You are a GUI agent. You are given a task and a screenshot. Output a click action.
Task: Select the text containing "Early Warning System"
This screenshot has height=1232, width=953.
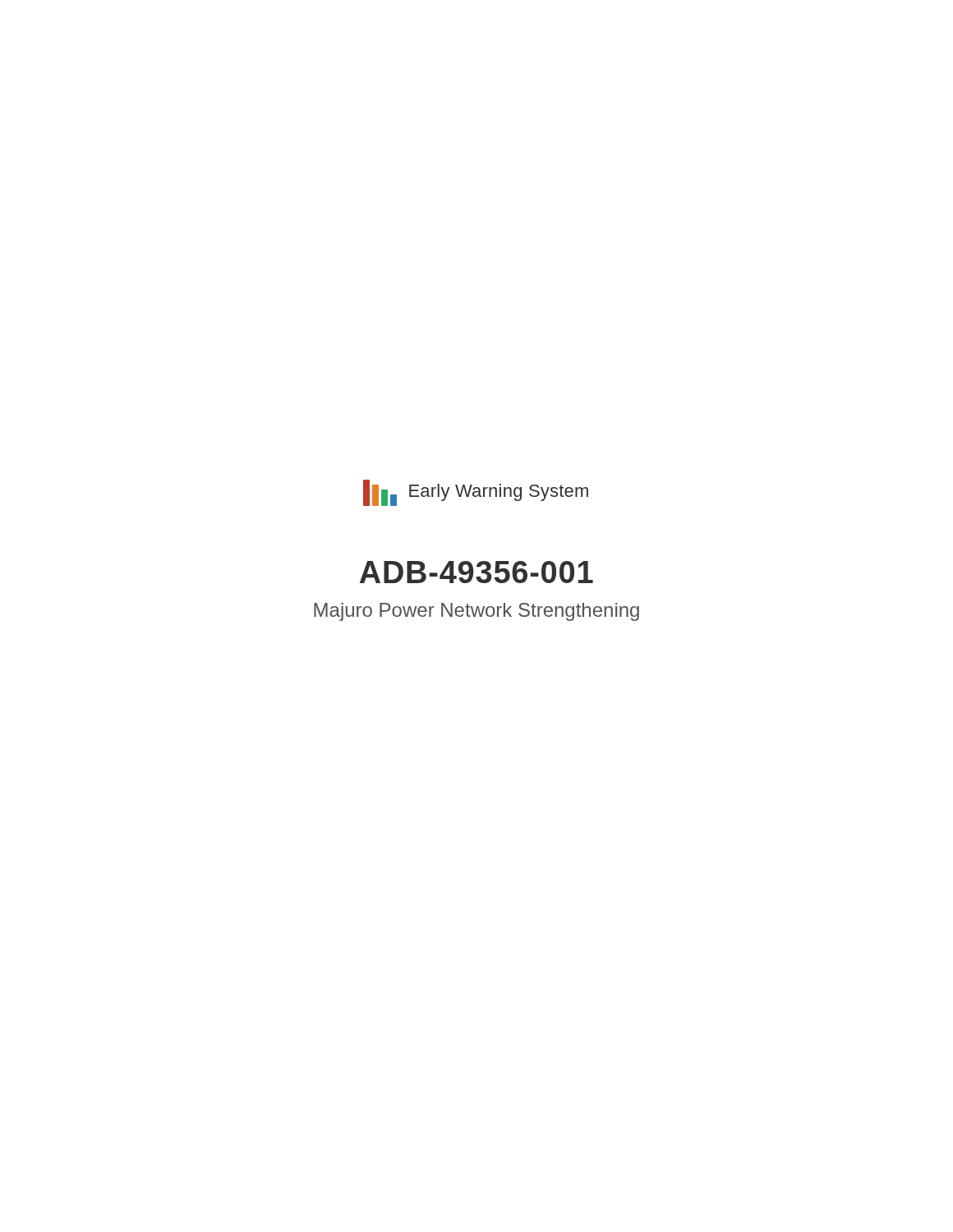pos(499,491)
